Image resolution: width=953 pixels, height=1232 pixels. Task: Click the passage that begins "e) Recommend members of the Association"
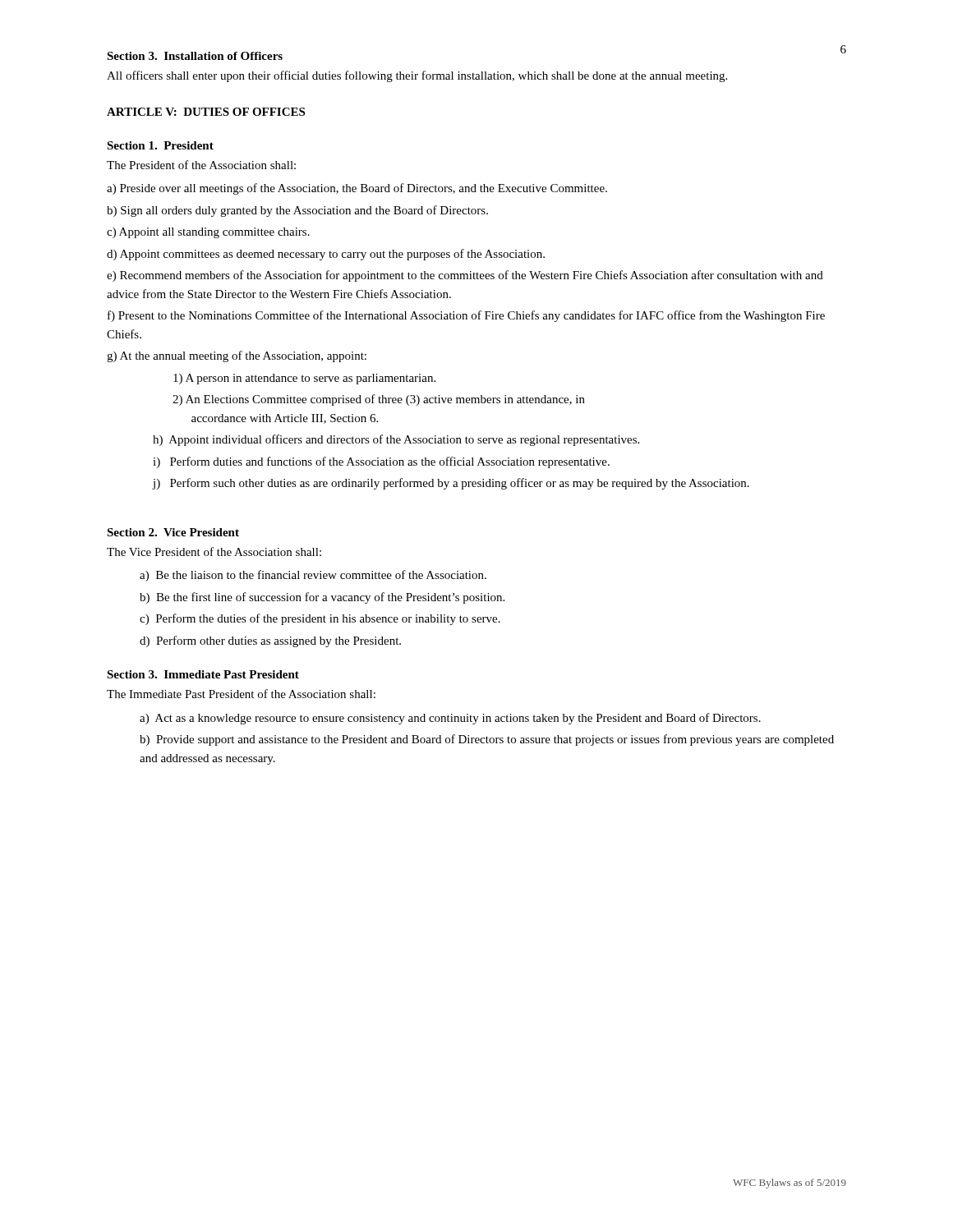pyautogui.click(x=465, y=284)
